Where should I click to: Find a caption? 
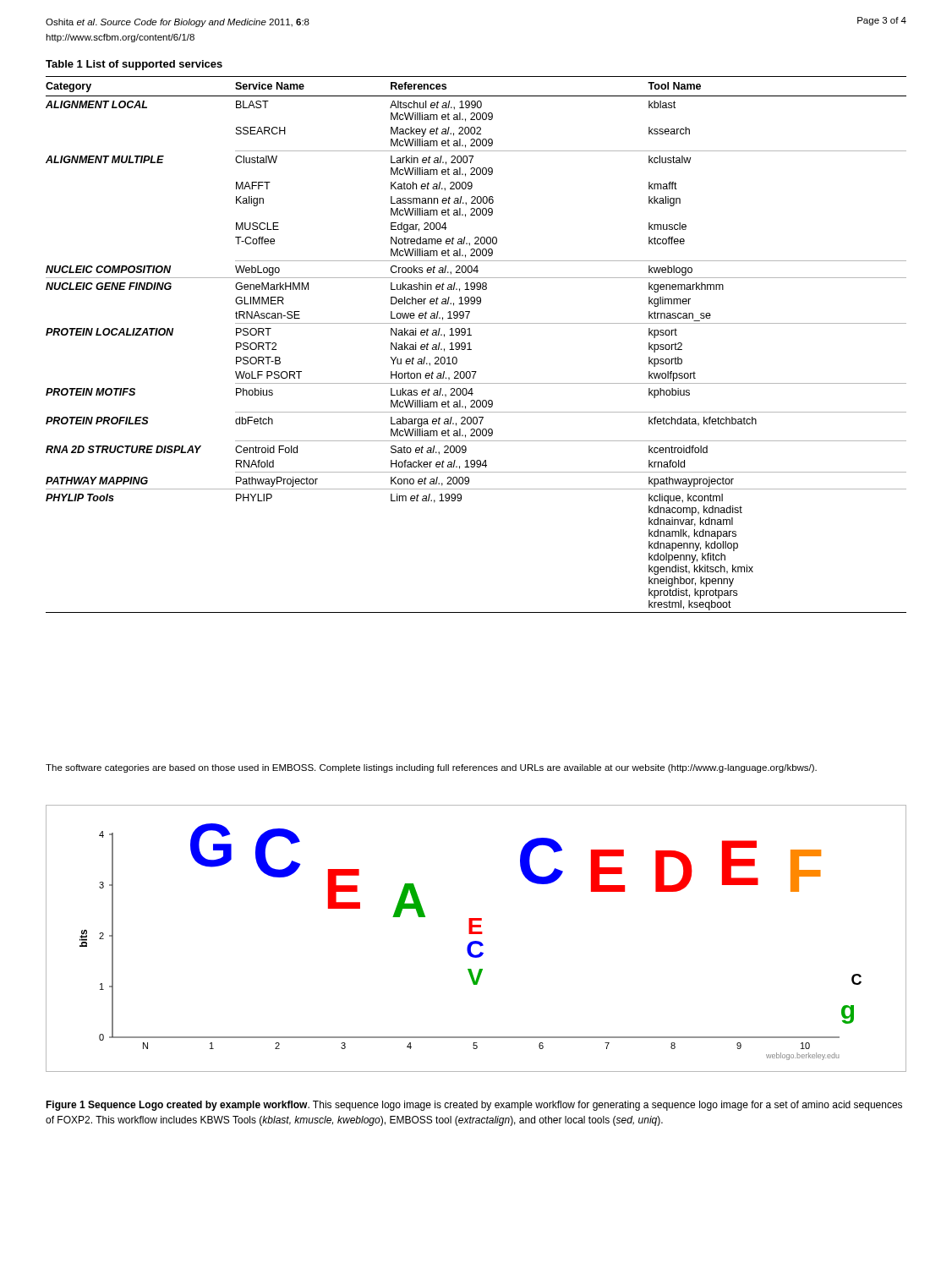(474, 1112)
